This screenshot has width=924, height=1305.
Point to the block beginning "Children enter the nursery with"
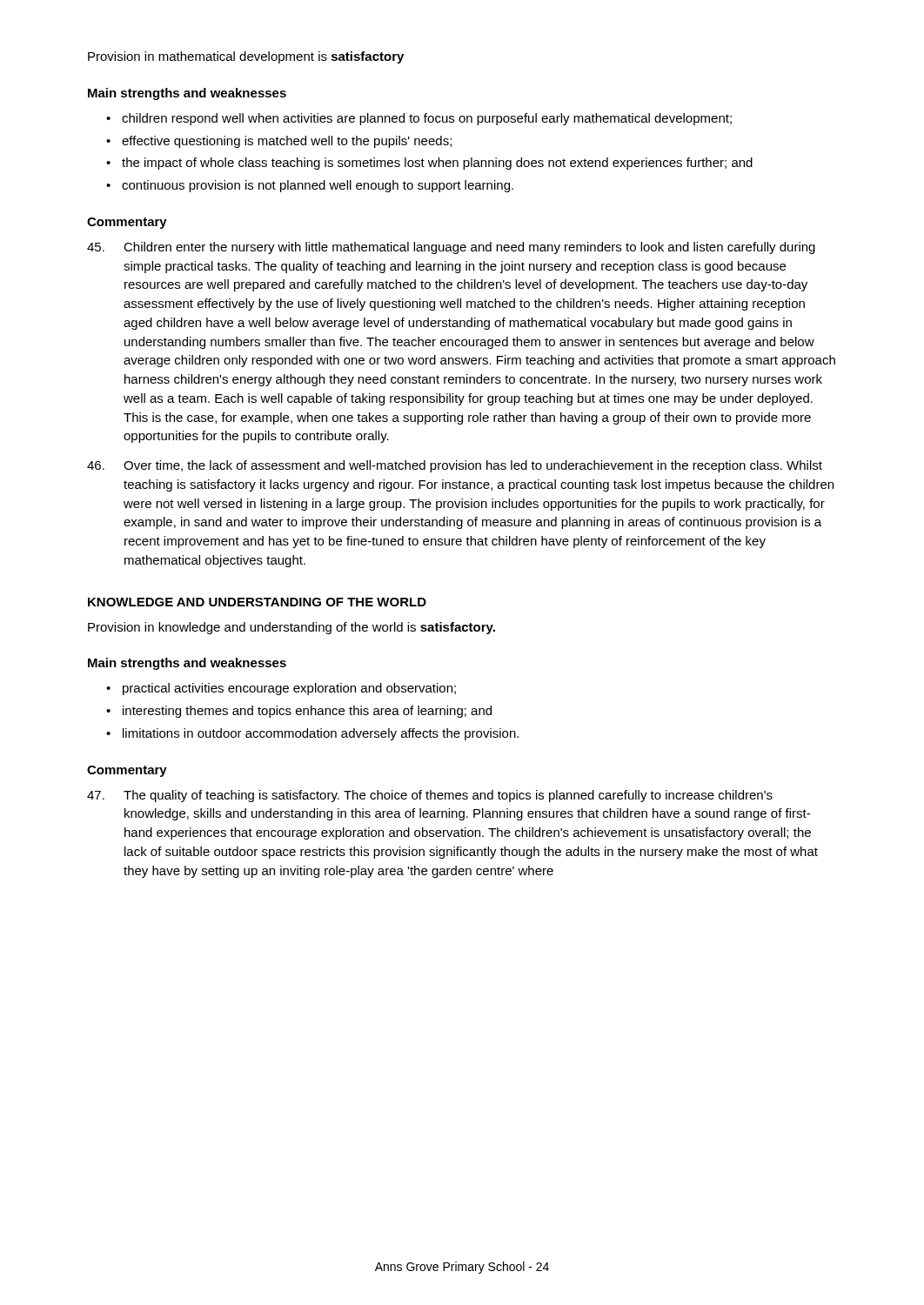click(x=462, y=341)
